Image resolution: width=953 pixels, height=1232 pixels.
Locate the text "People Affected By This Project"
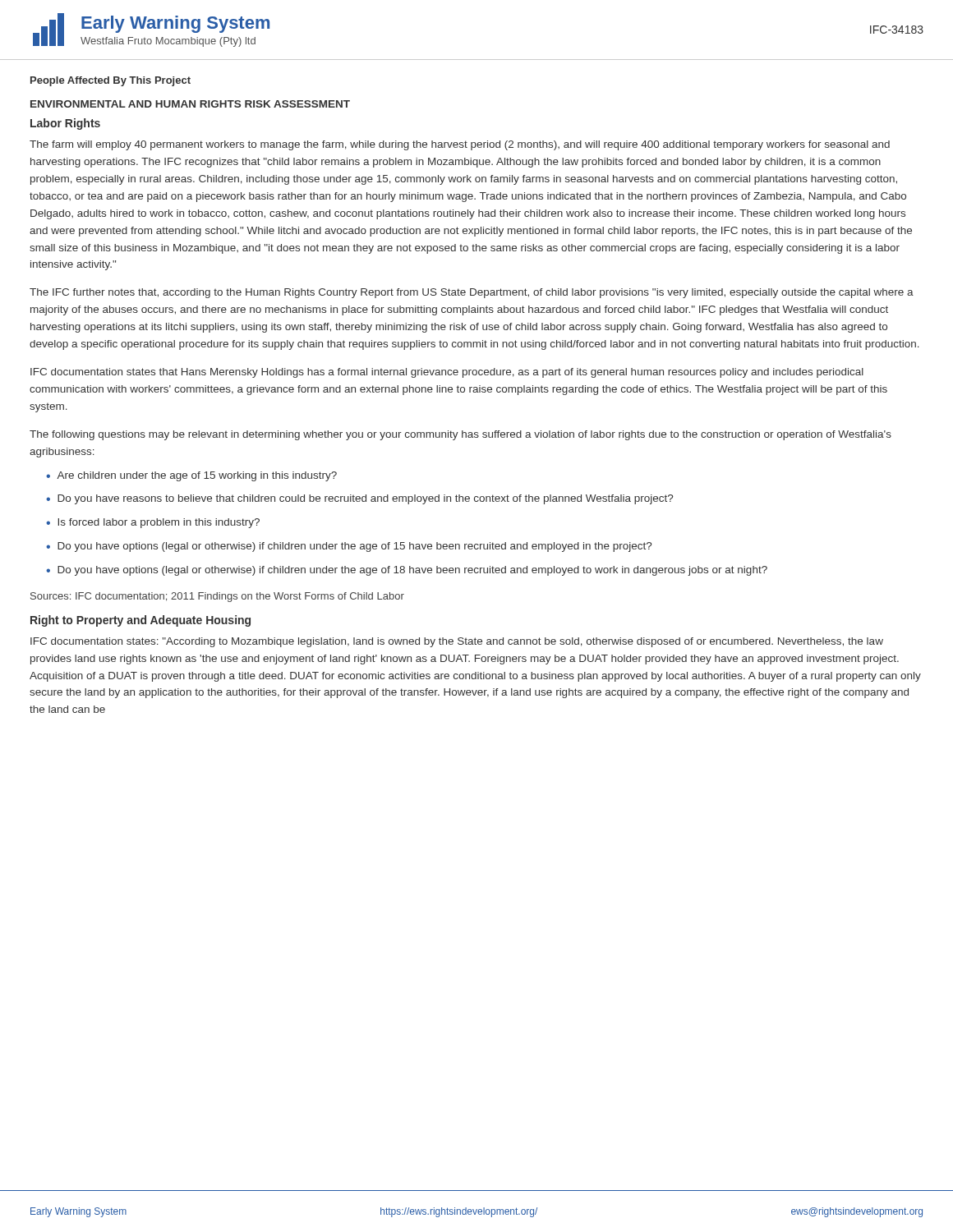[x=110, y=80]
